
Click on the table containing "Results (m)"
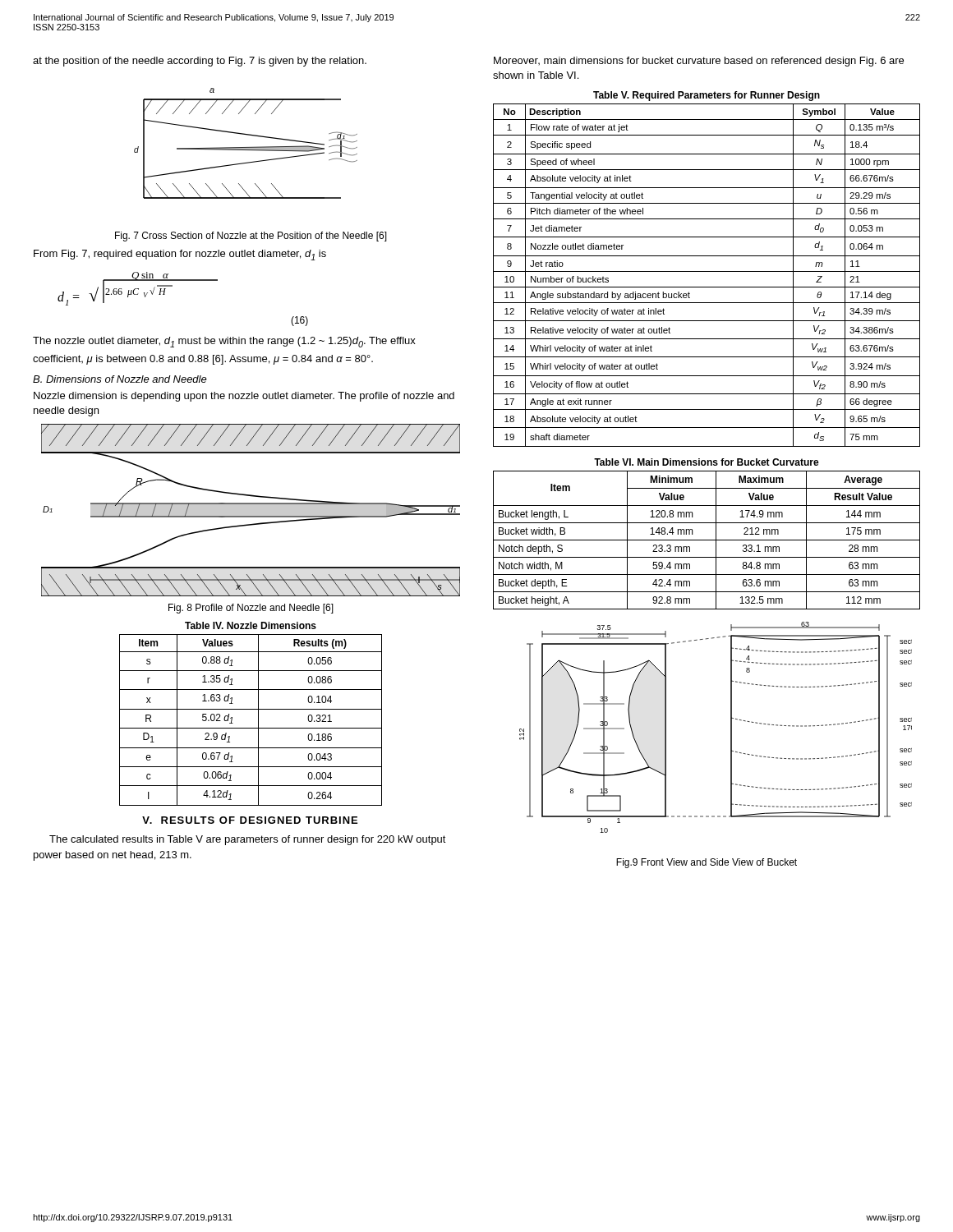251,720
